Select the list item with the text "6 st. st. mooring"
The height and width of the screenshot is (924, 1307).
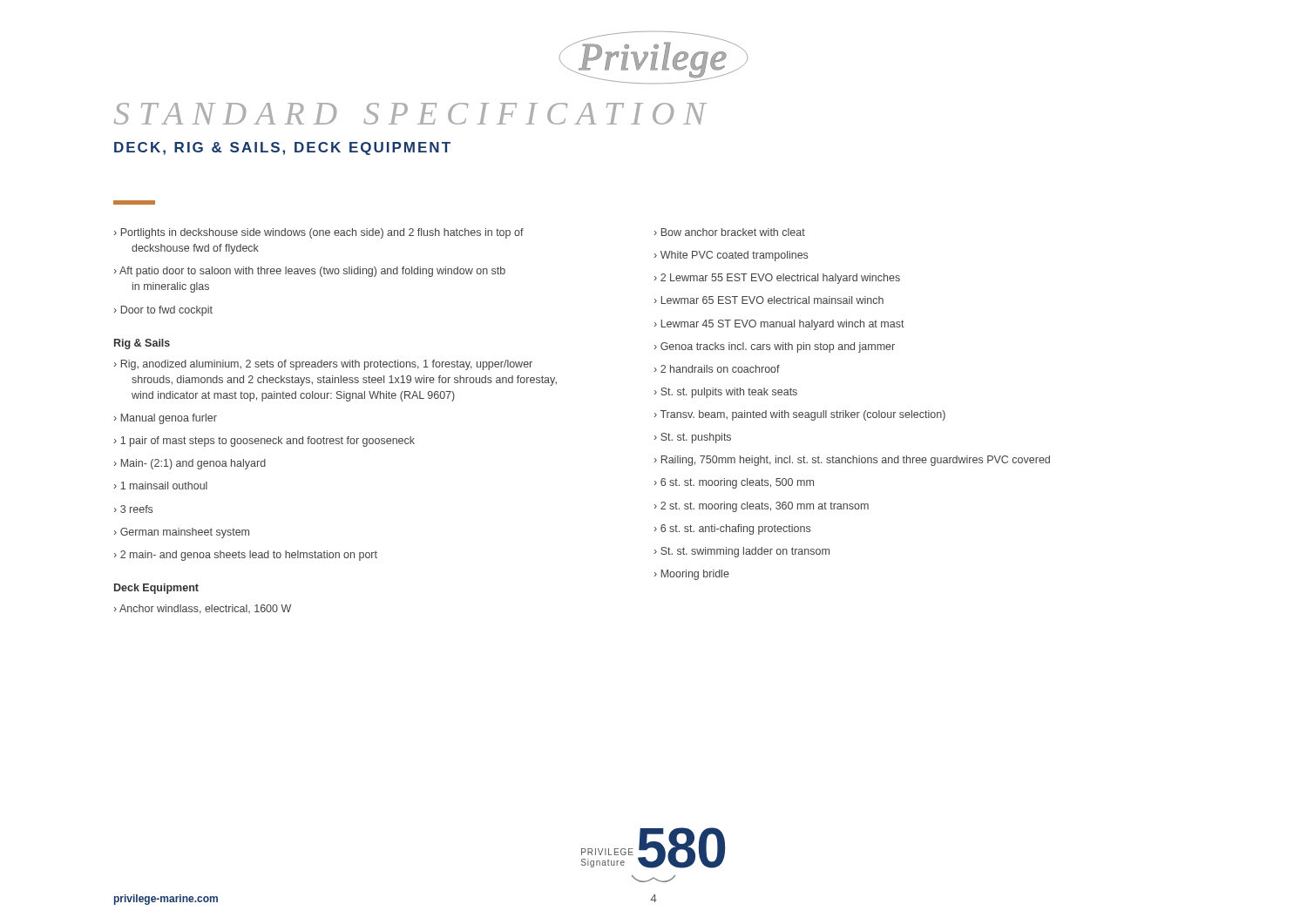pyautogui.click(x=737, y=483)
